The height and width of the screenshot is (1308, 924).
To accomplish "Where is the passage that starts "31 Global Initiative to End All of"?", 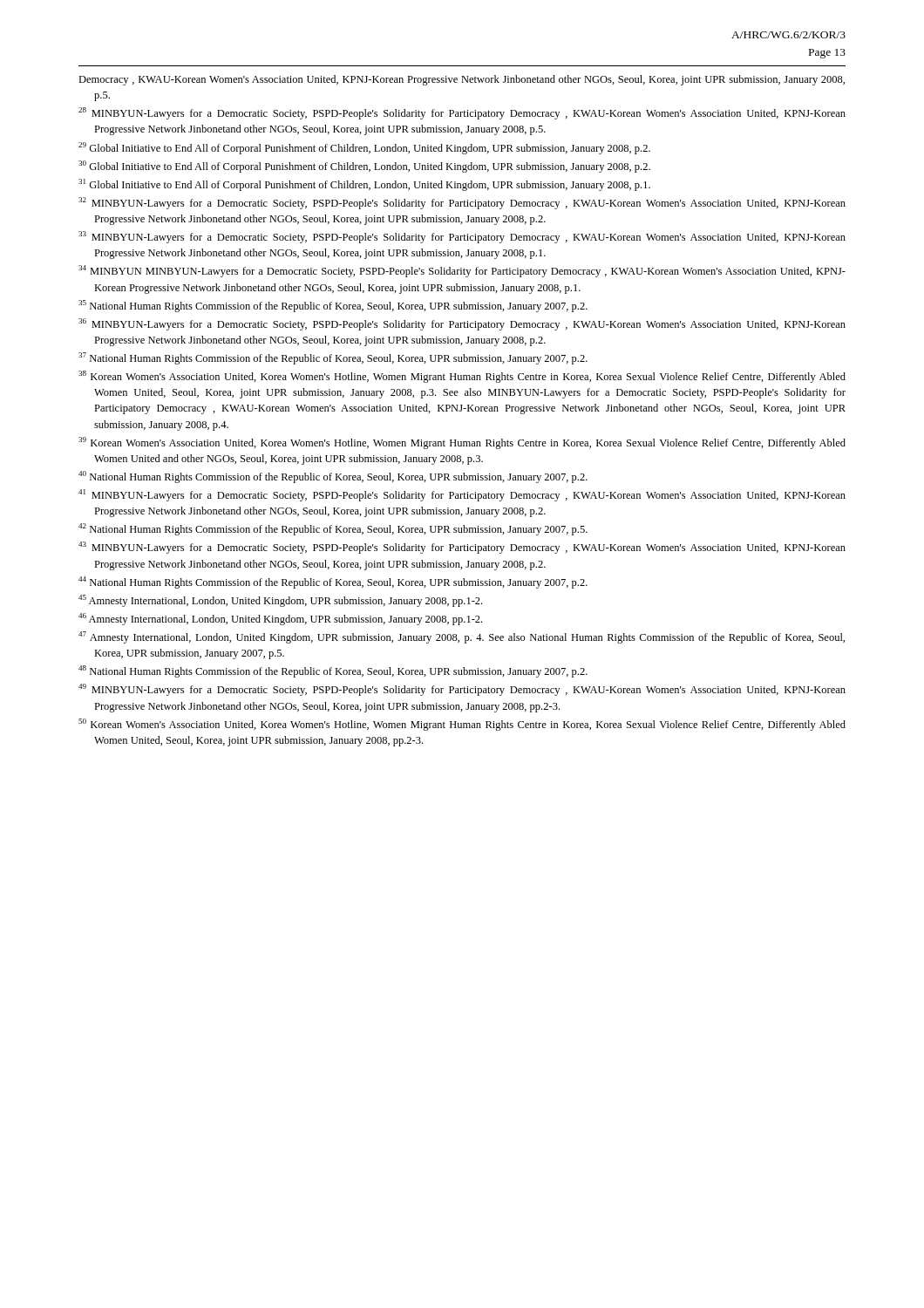I will click(x=365, y=184).
